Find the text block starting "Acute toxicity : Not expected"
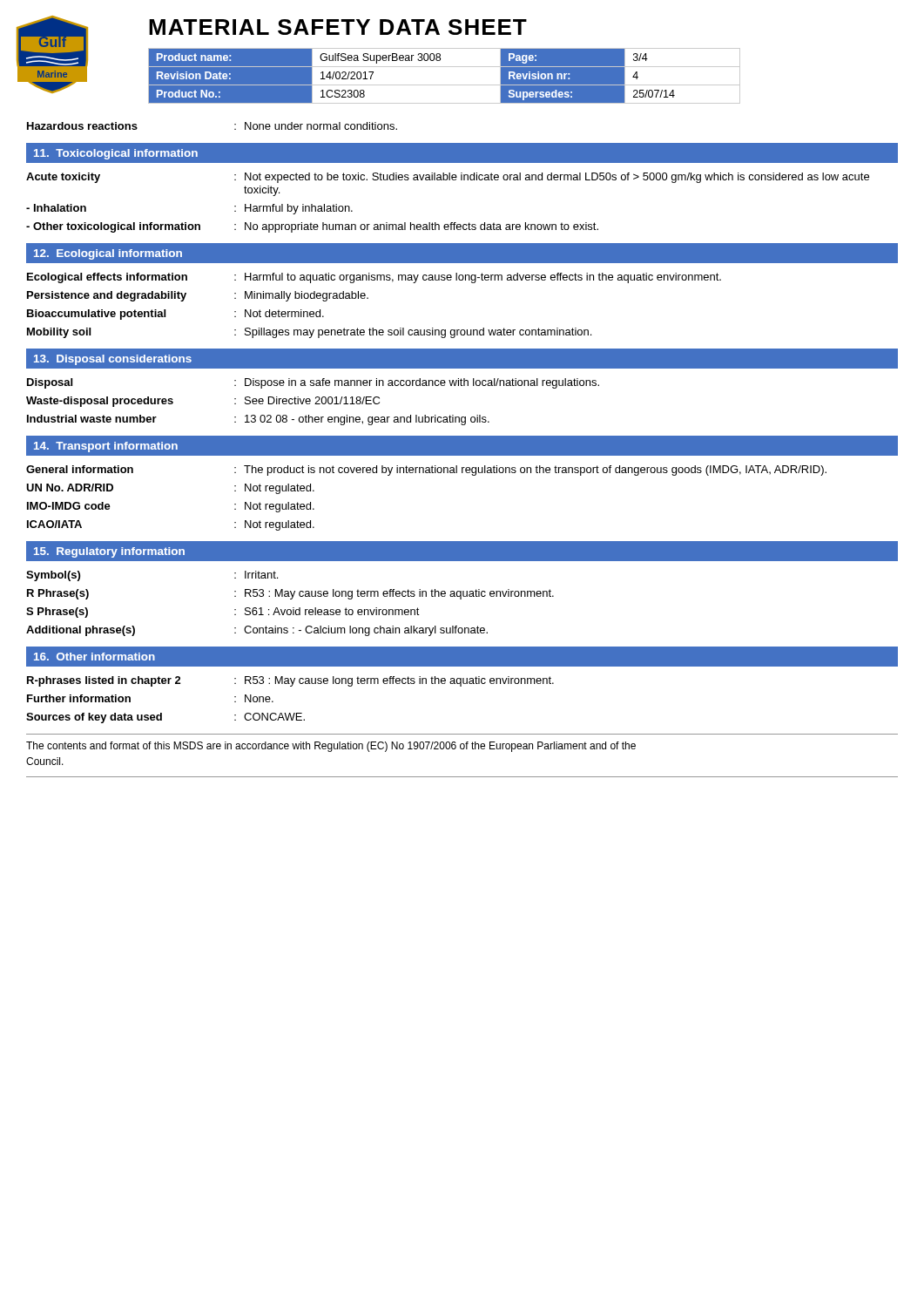Image resolution: width=924 pixels, height=1307 pixels. pos(462,183)
